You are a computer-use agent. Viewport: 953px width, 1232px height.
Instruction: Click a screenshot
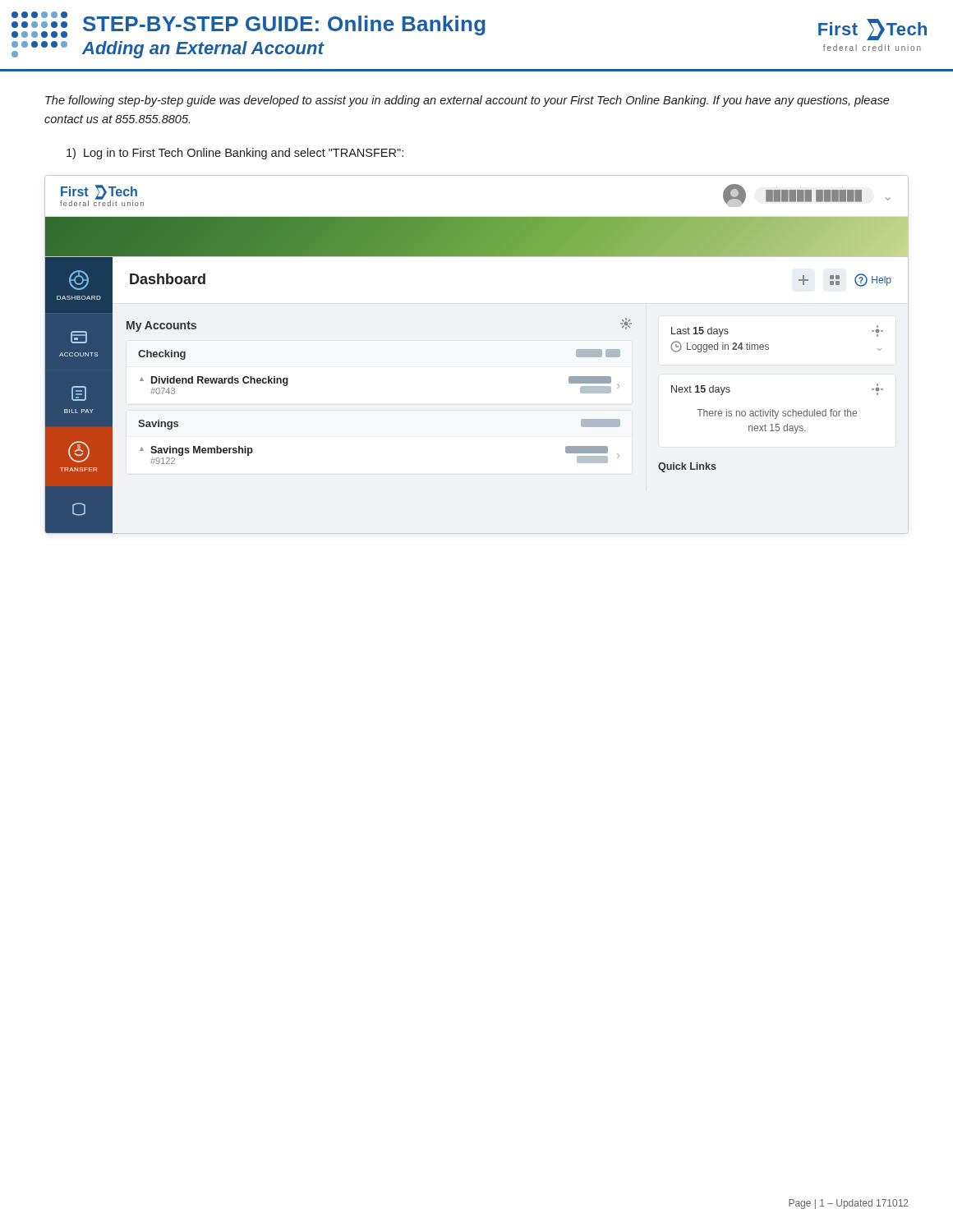[476, 354]
